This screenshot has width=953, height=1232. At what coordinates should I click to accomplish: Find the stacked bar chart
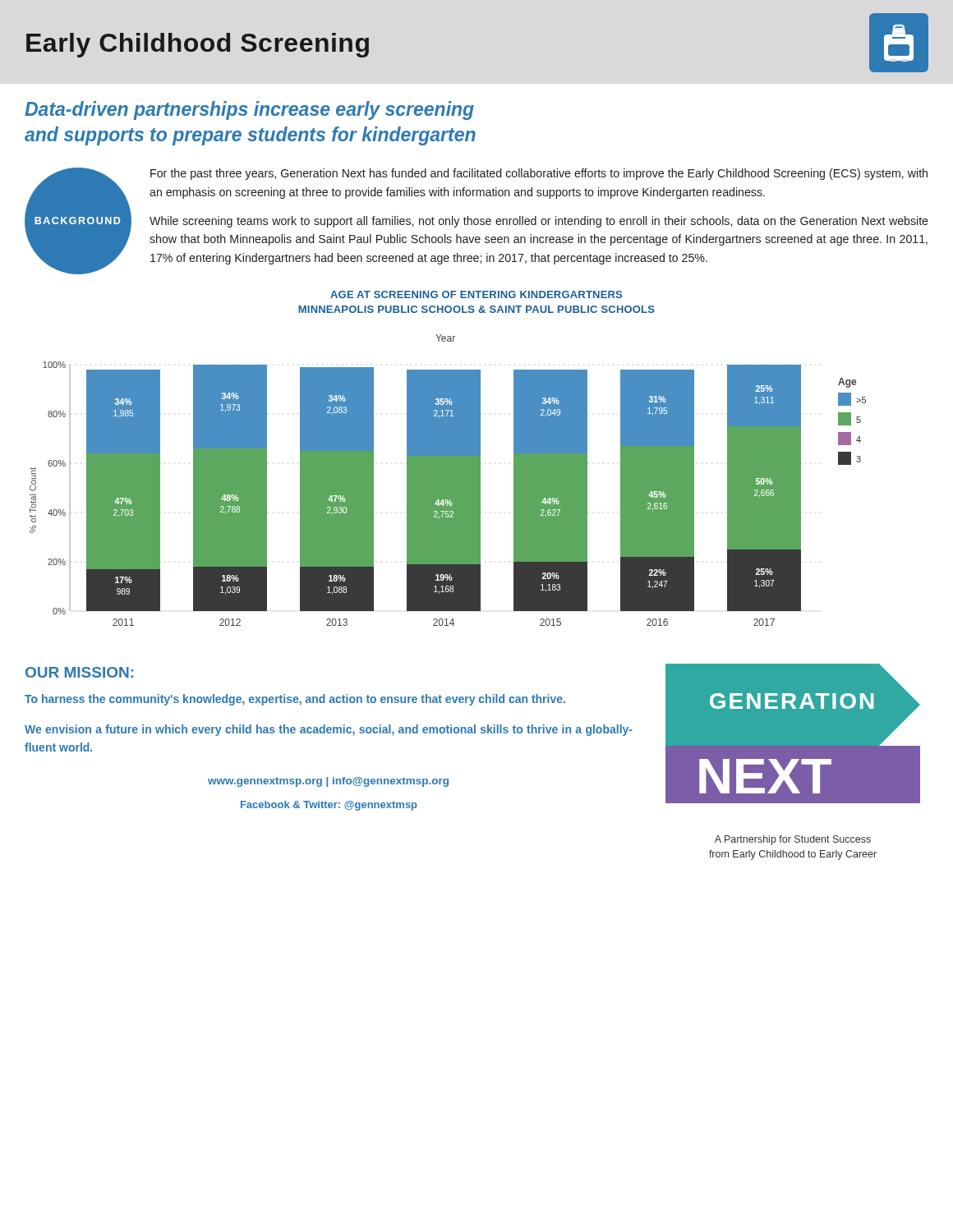coord(476,484)
